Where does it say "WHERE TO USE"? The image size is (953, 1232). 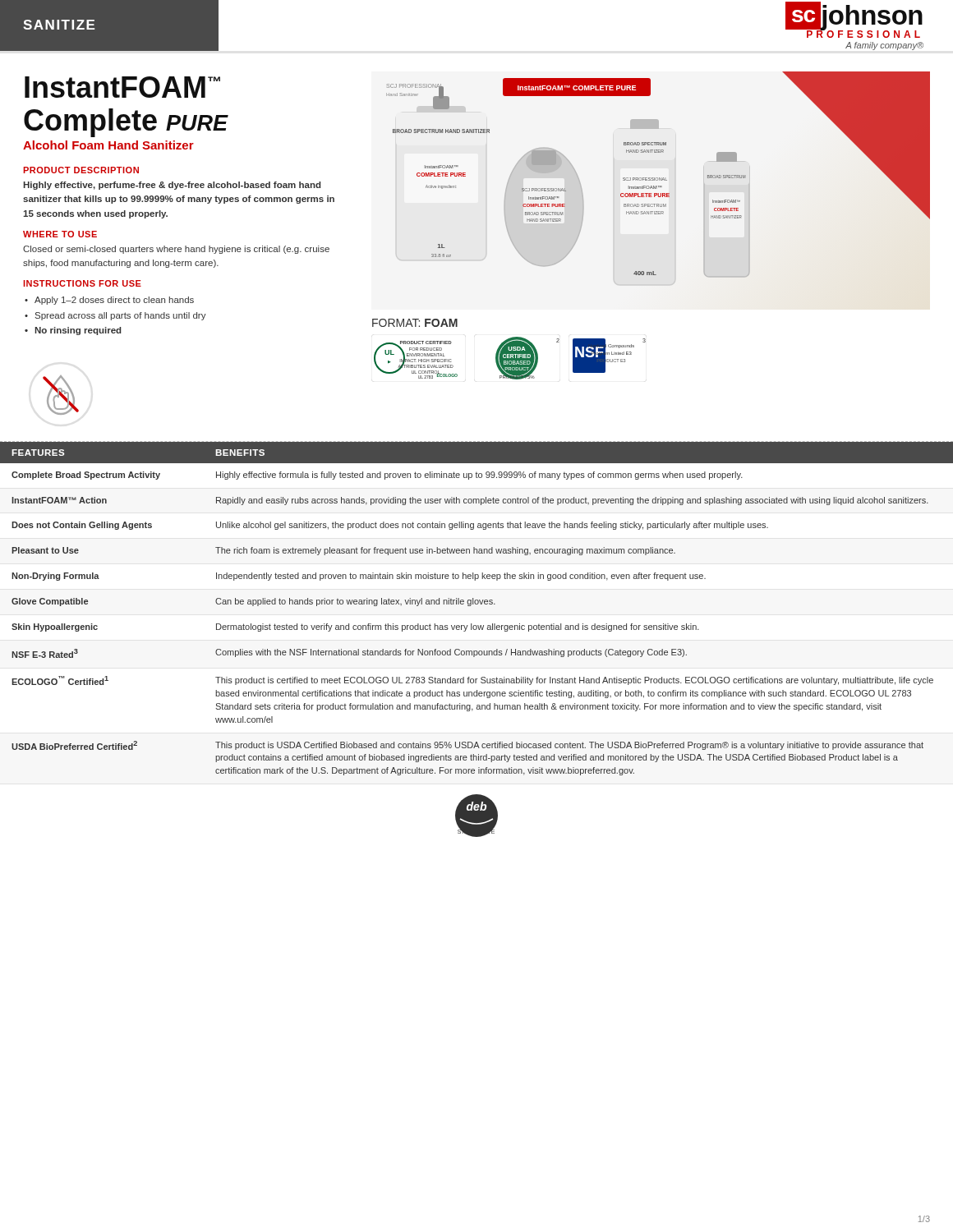(60, 234)
